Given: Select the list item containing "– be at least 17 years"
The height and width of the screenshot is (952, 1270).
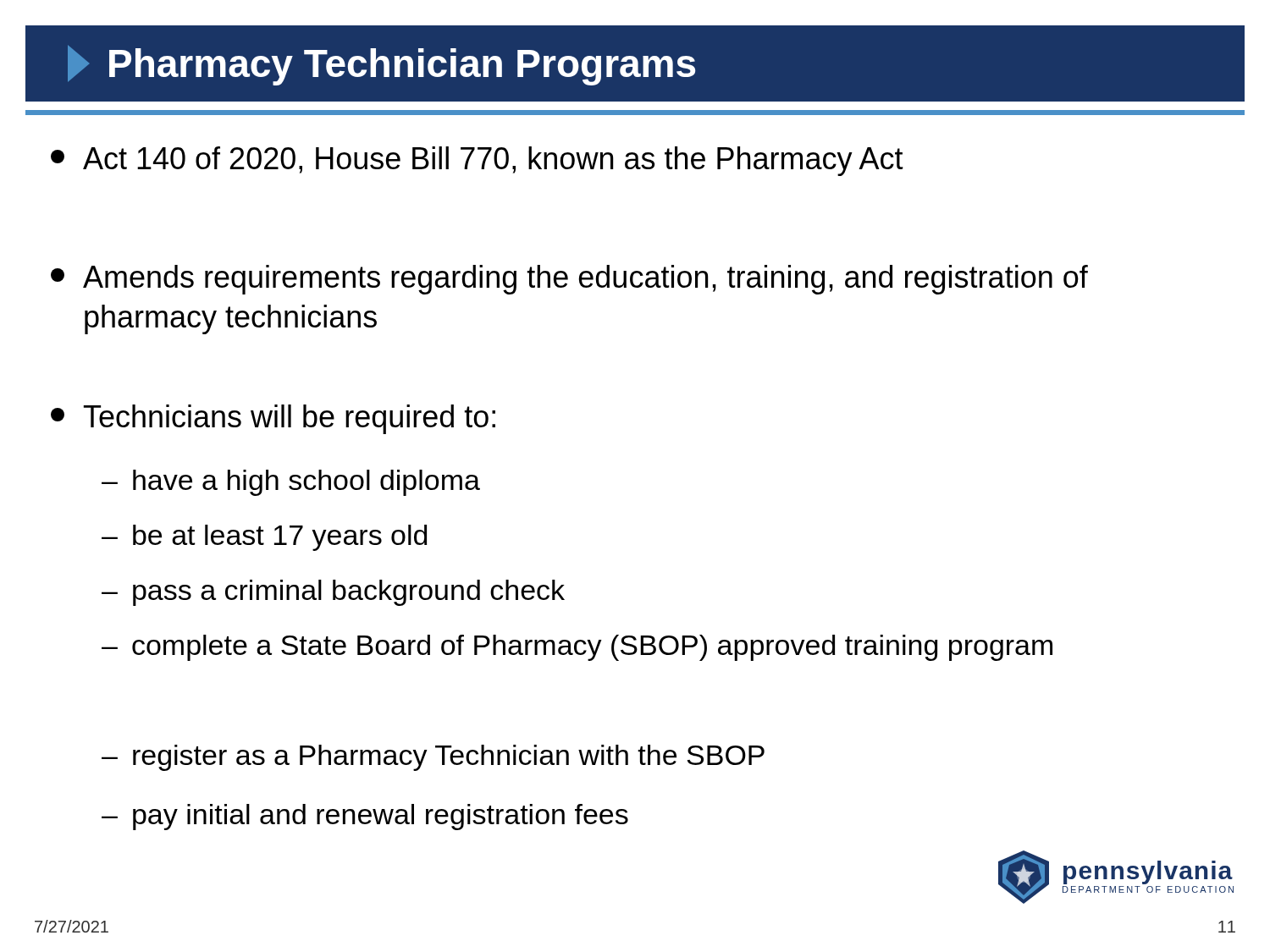Looking at the screenshot, I should [265, 535].
